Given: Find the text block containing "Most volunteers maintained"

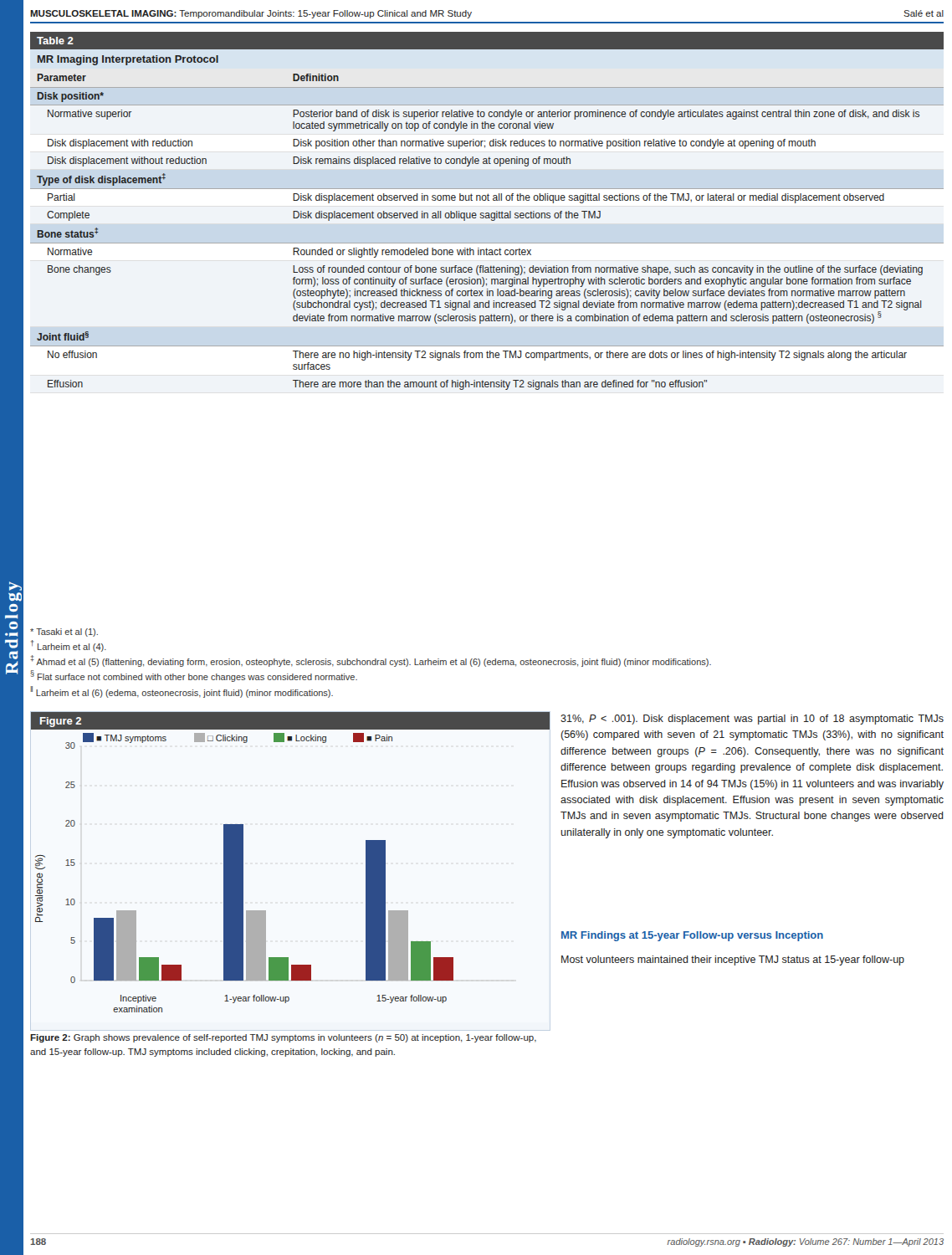Looking at the screenshot, I should pyautogui.click(x=732, y=960).
